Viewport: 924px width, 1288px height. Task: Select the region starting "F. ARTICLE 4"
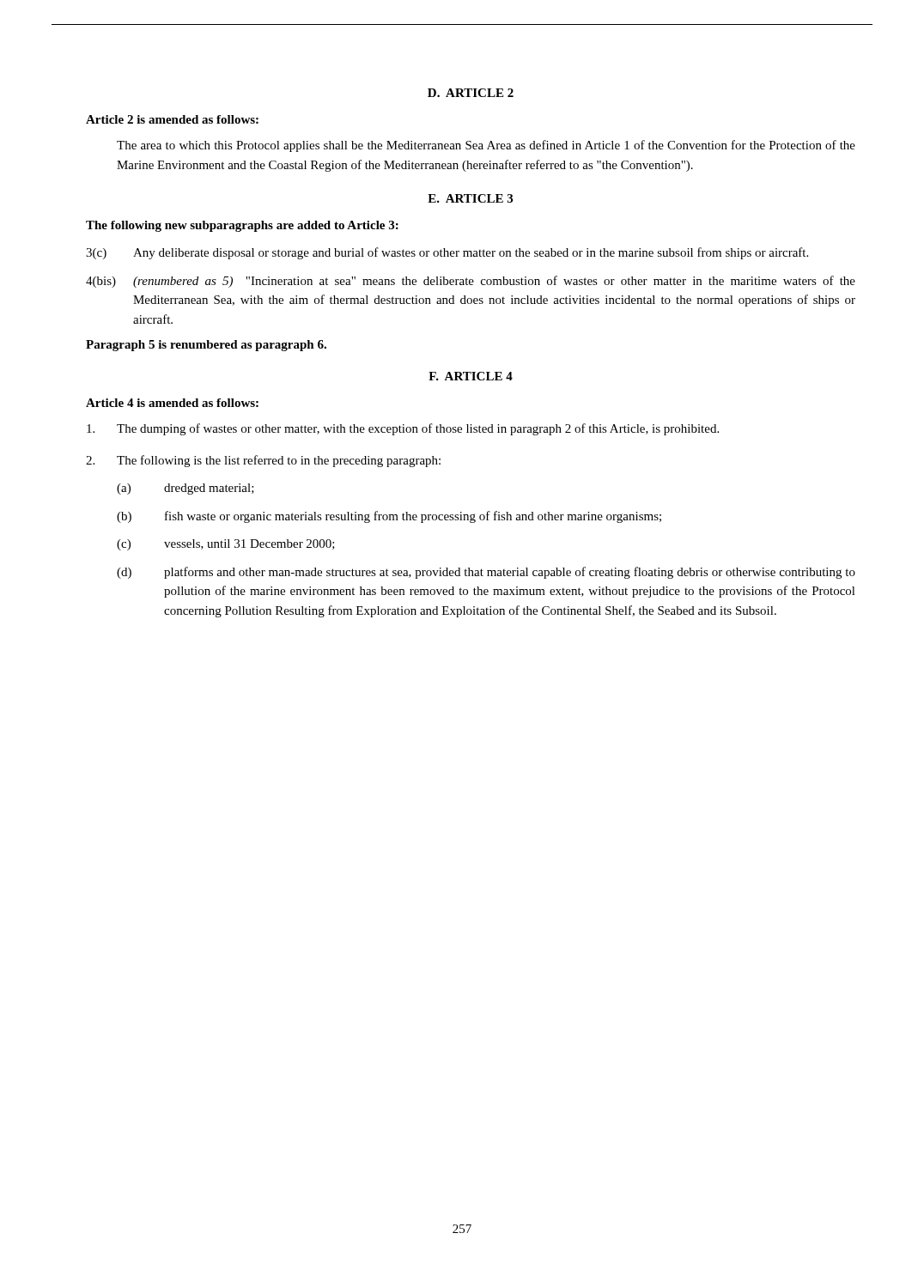(471, 376)
